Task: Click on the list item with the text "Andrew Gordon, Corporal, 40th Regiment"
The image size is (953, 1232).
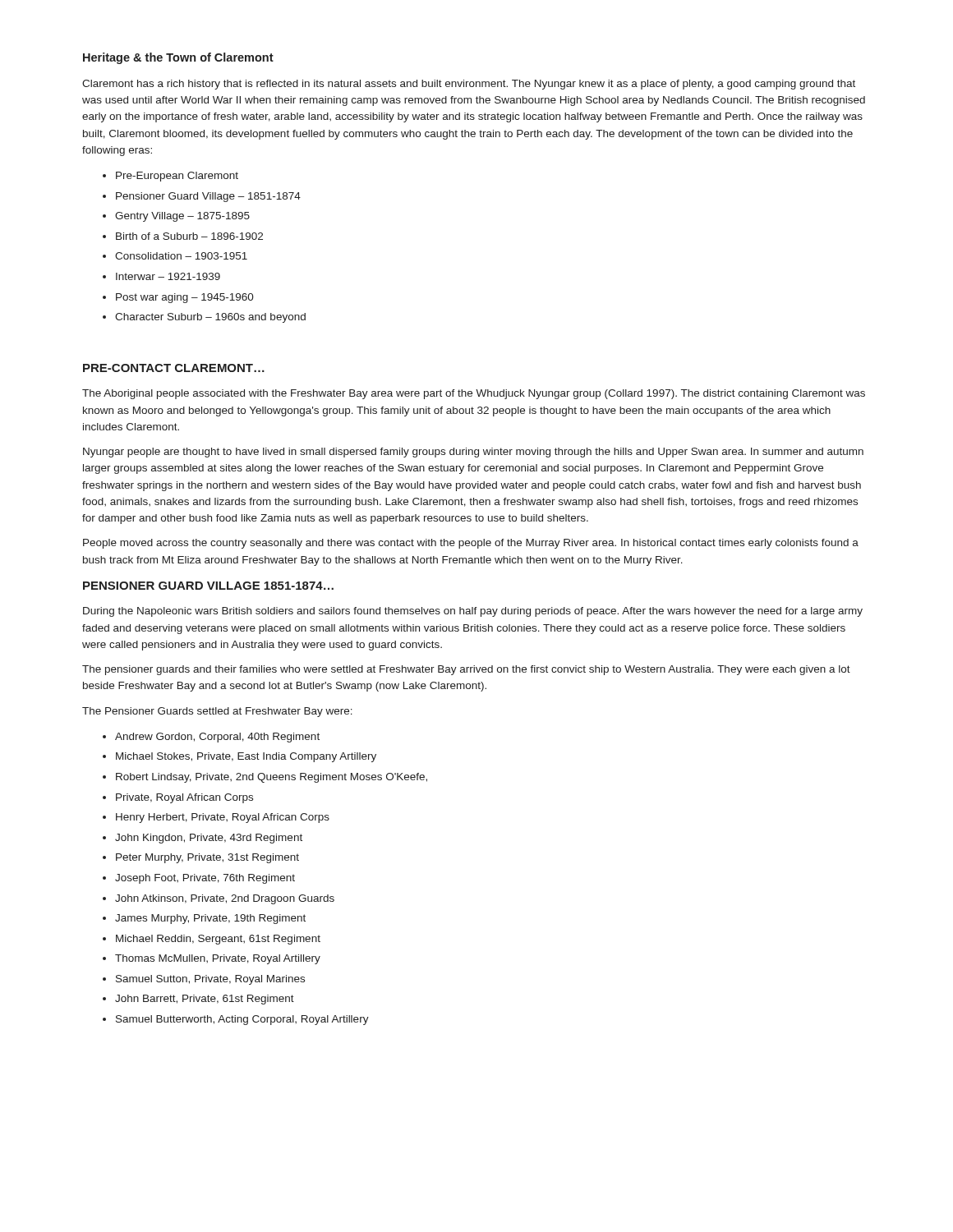Action: (x=217, y=738)
